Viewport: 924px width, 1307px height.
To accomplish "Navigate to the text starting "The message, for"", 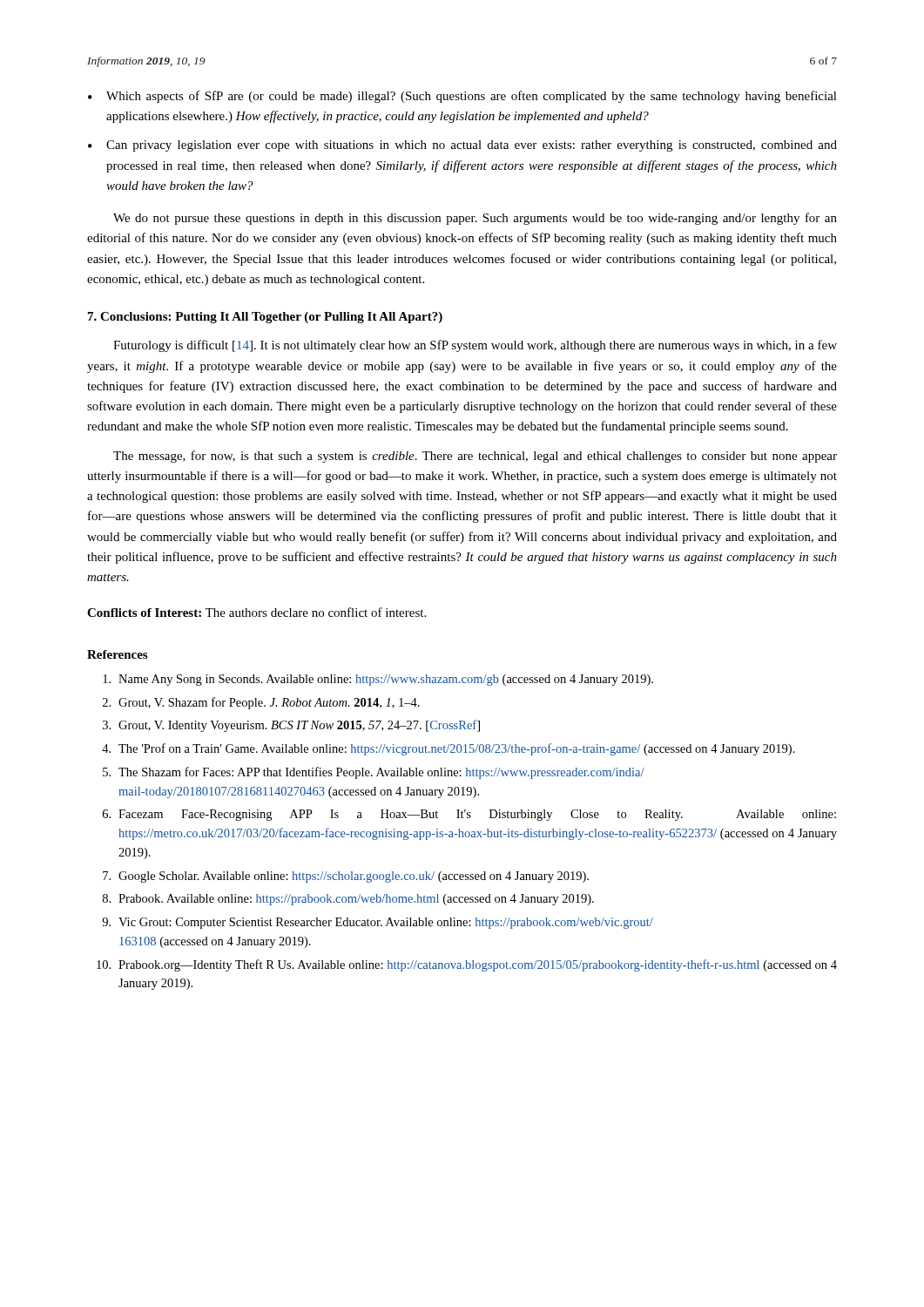I will coord(462,516).
